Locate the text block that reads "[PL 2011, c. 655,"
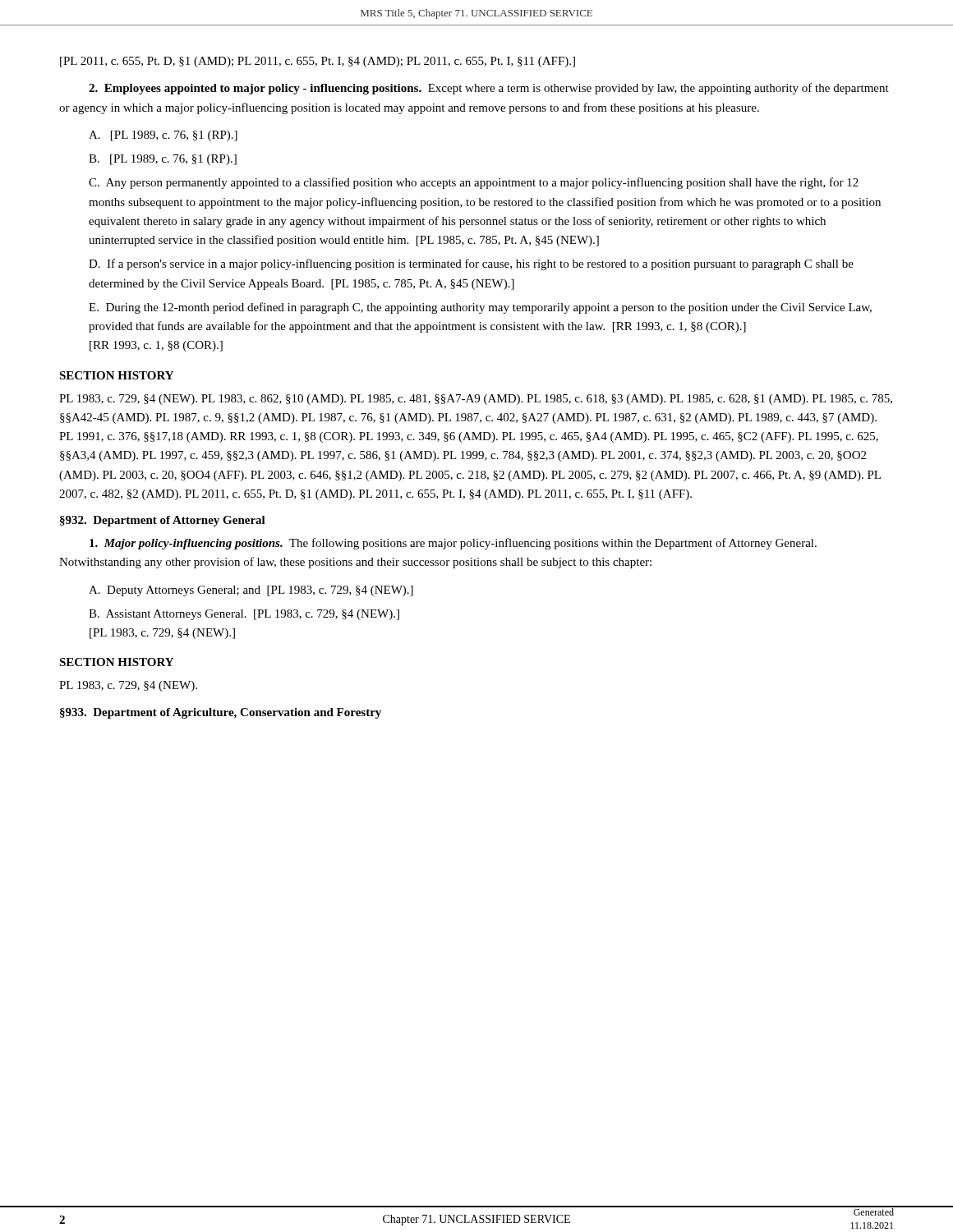 (x=318, y=61)
